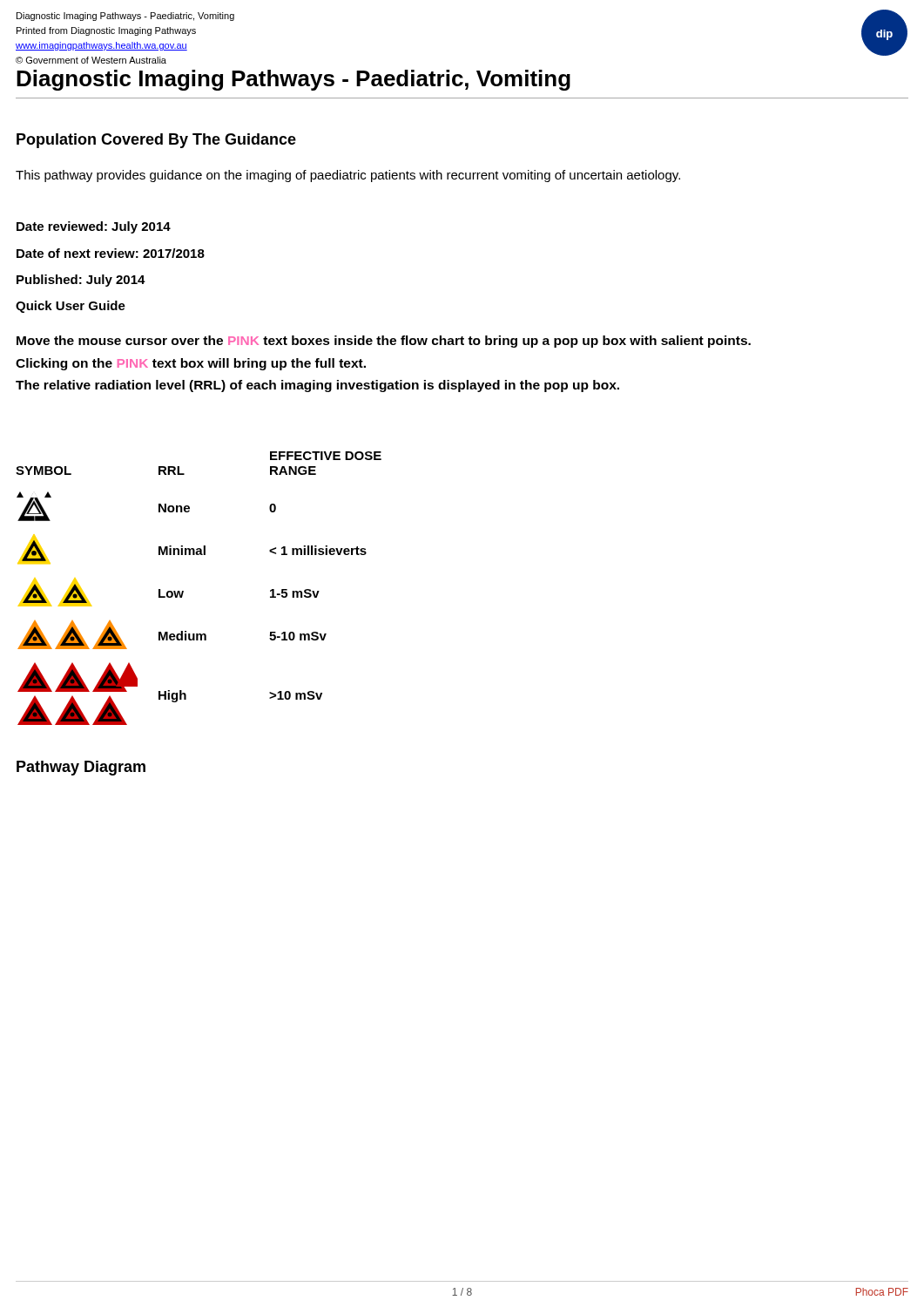Click where it says "Quick User Guide"

click(71, 307)
